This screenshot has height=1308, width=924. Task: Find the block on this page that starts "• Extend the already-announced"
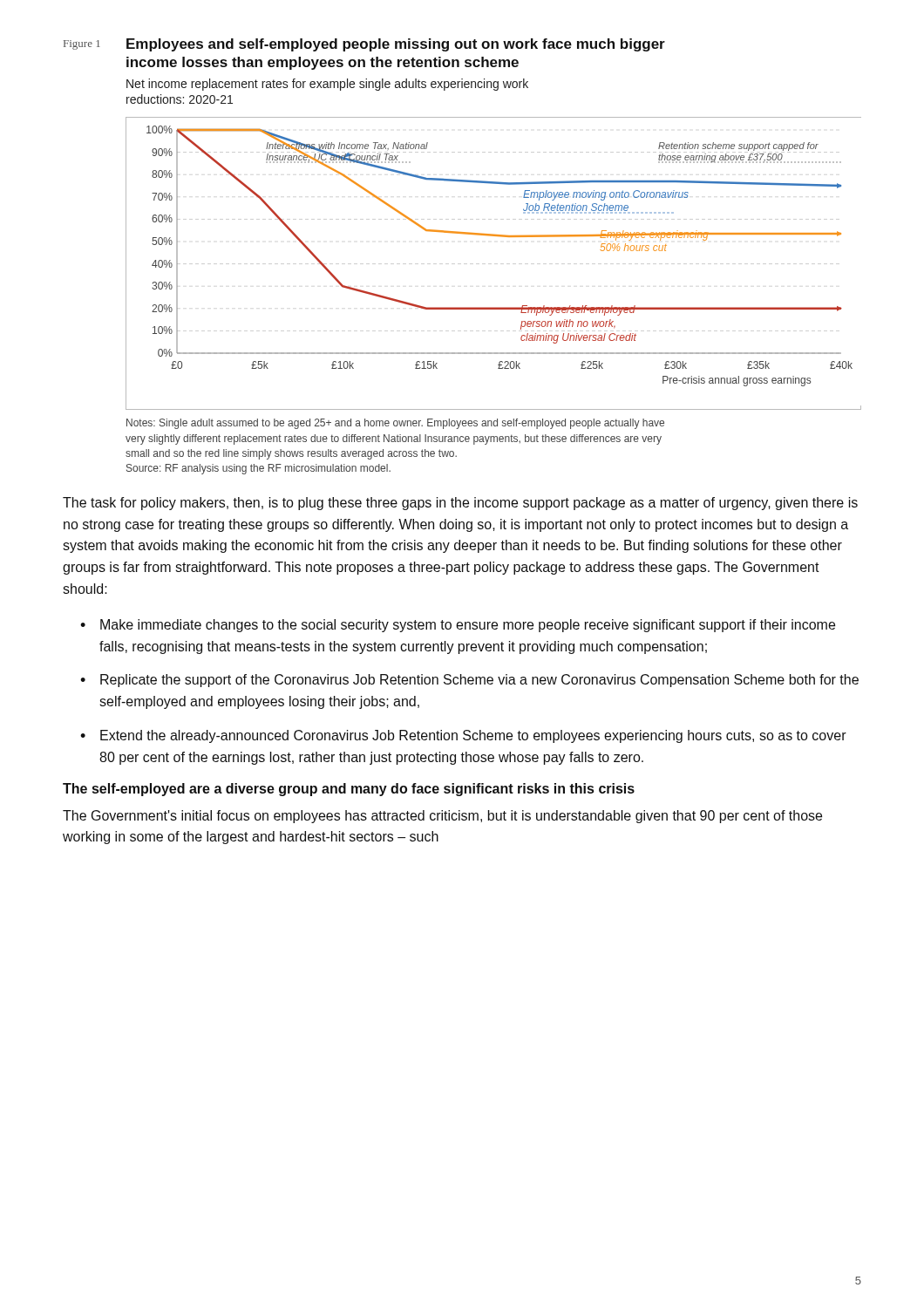click(x=471, y=747)
